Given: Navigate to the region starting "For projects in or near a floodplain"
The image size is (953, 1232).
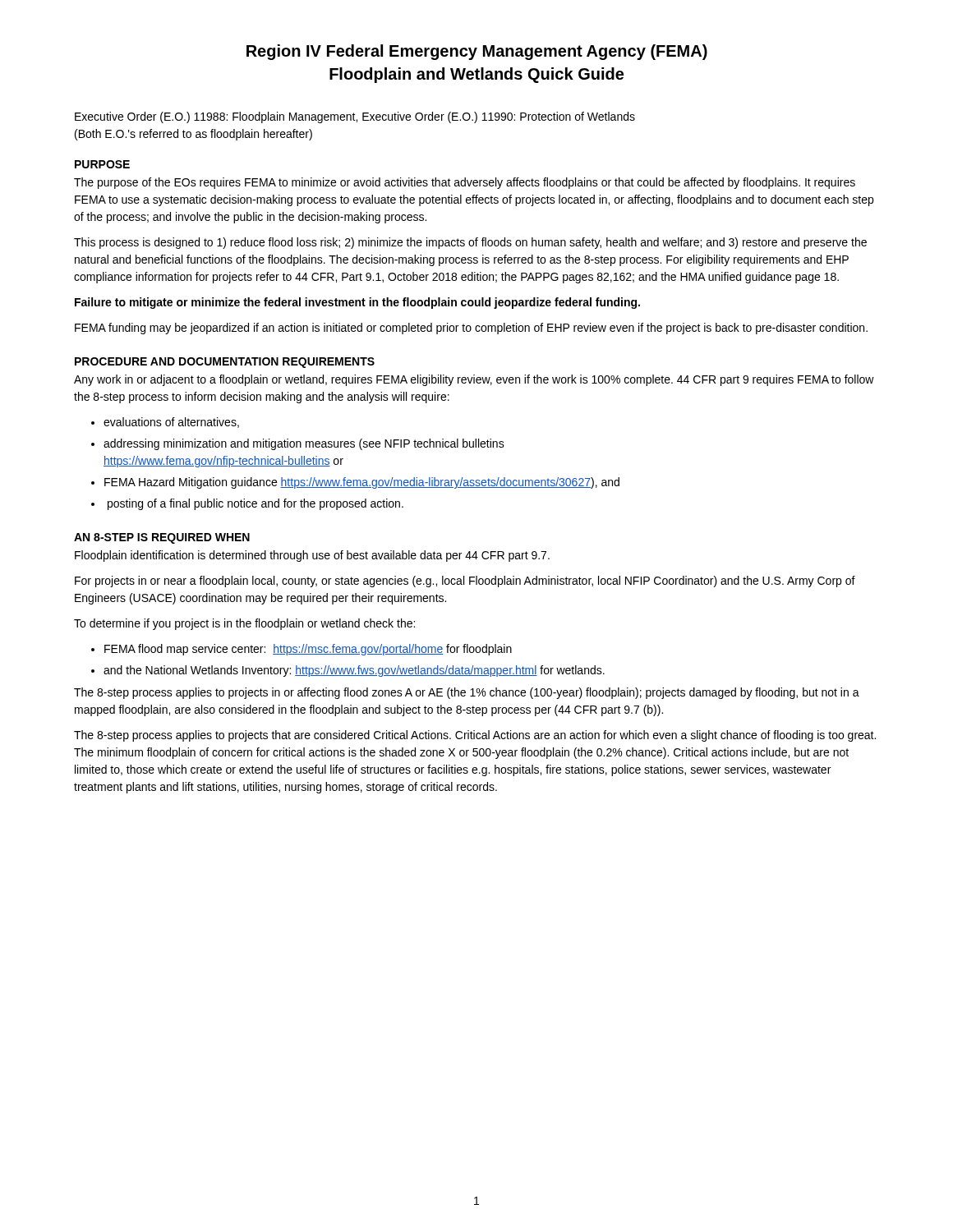Looking at the screenshot, I should point(464,589).
